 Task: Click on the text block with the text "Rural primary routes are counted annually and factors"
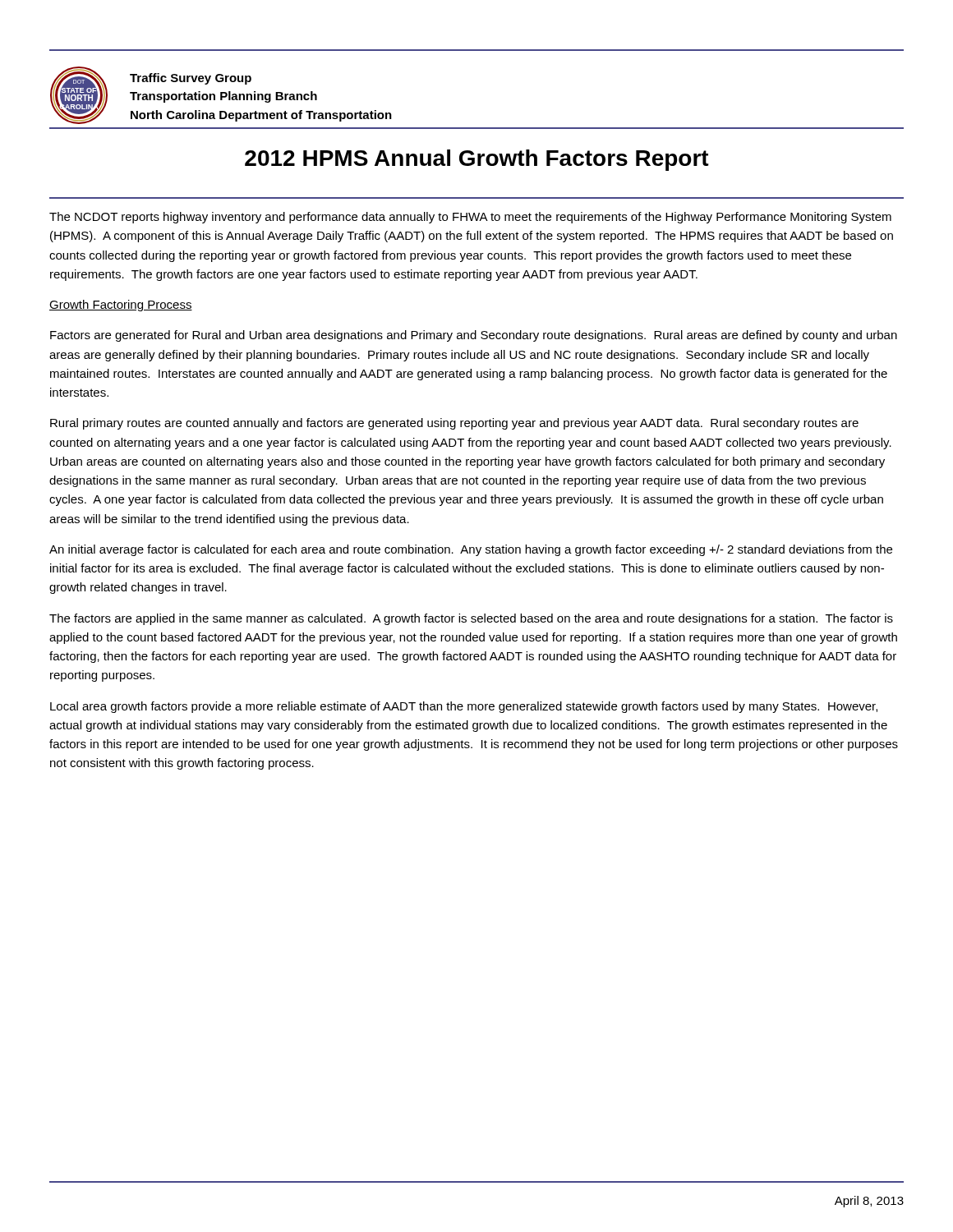(476, 471)
